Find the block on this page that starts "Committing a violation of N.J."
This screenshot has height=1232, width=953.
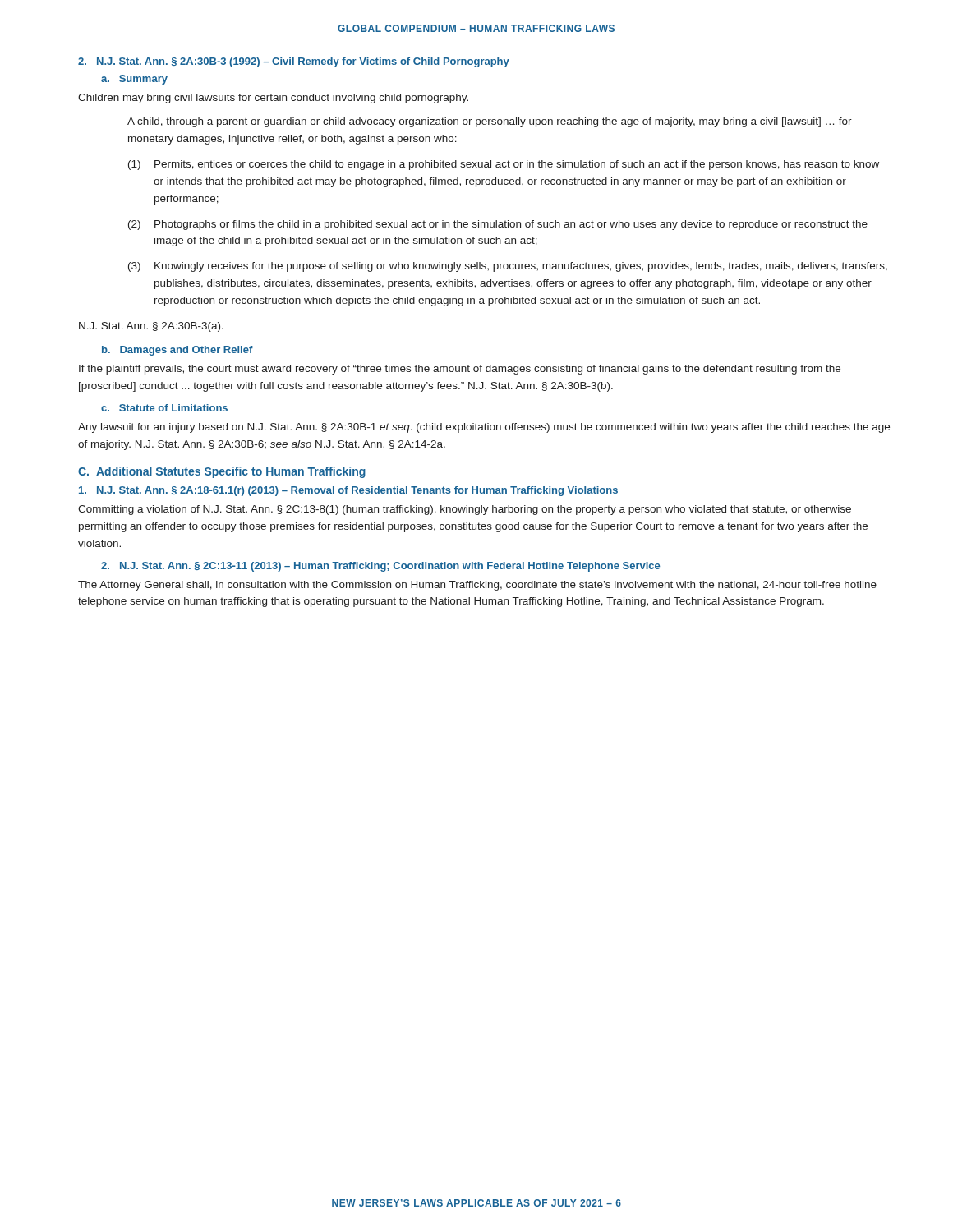pos(473,526)
